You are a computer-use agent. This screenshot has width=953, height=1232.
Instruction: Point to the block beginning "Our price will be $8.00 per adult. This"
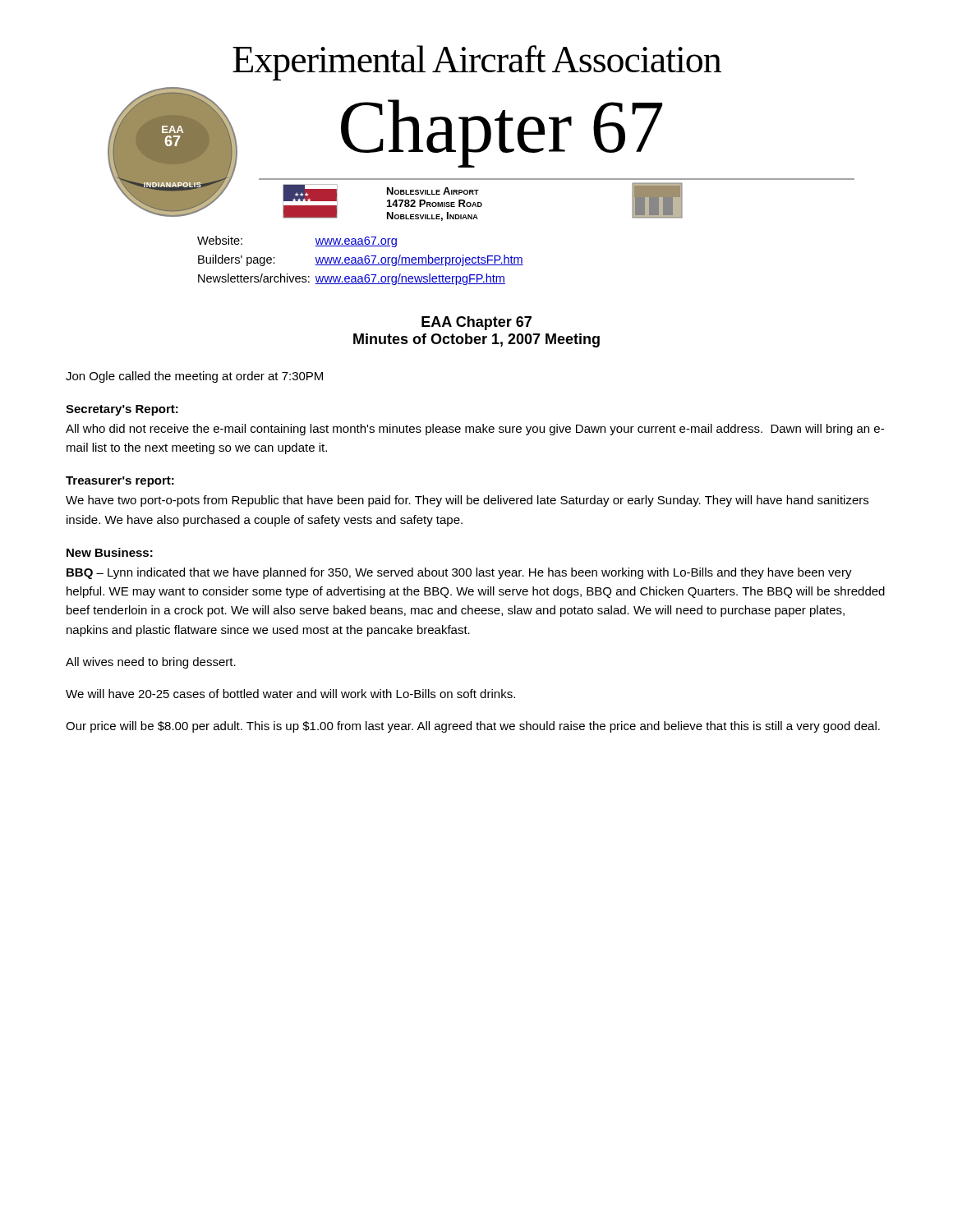tap(473, 726)
